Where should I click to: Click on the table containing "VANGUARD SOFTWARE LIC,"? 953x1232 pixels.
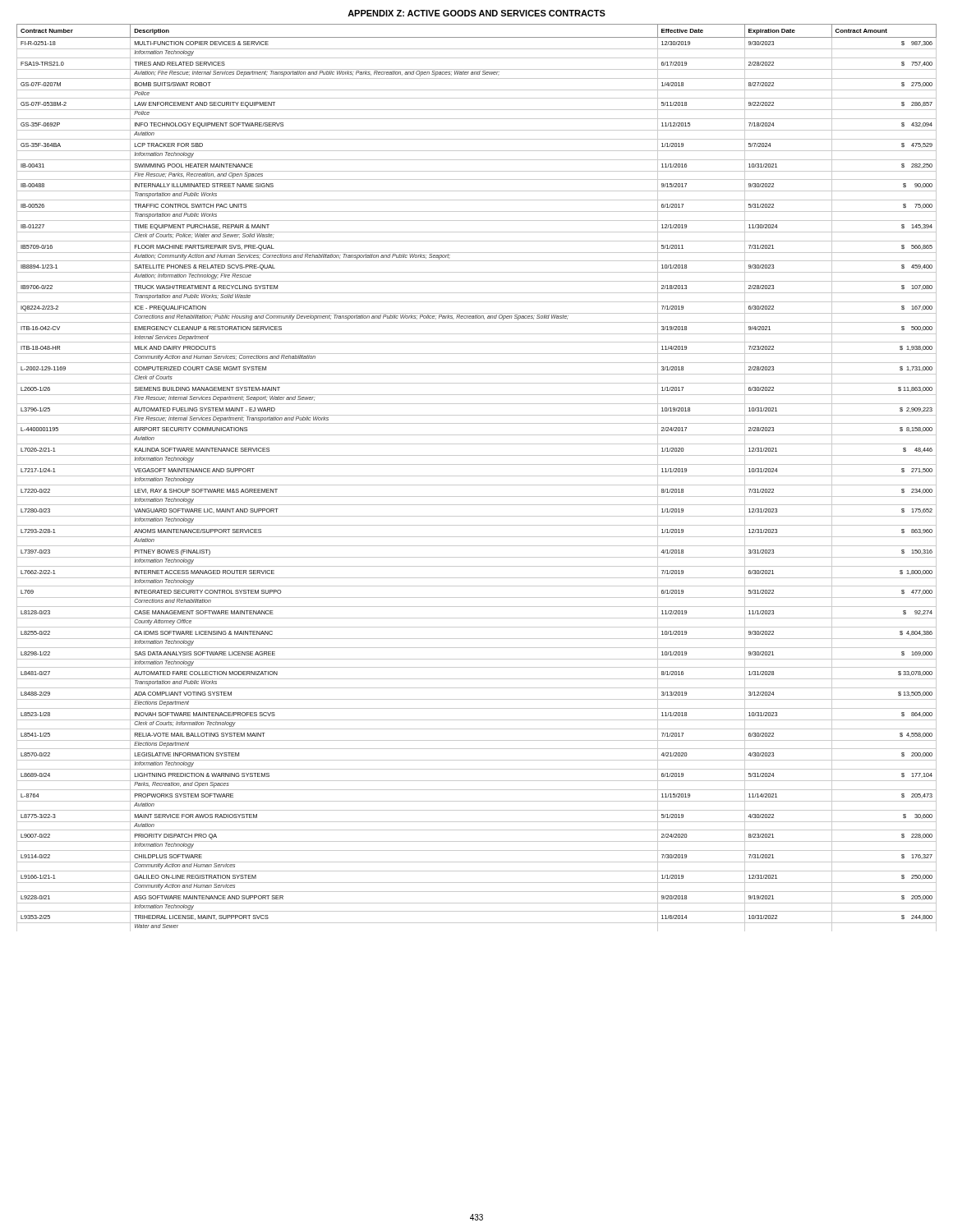[x=476, y=478]
